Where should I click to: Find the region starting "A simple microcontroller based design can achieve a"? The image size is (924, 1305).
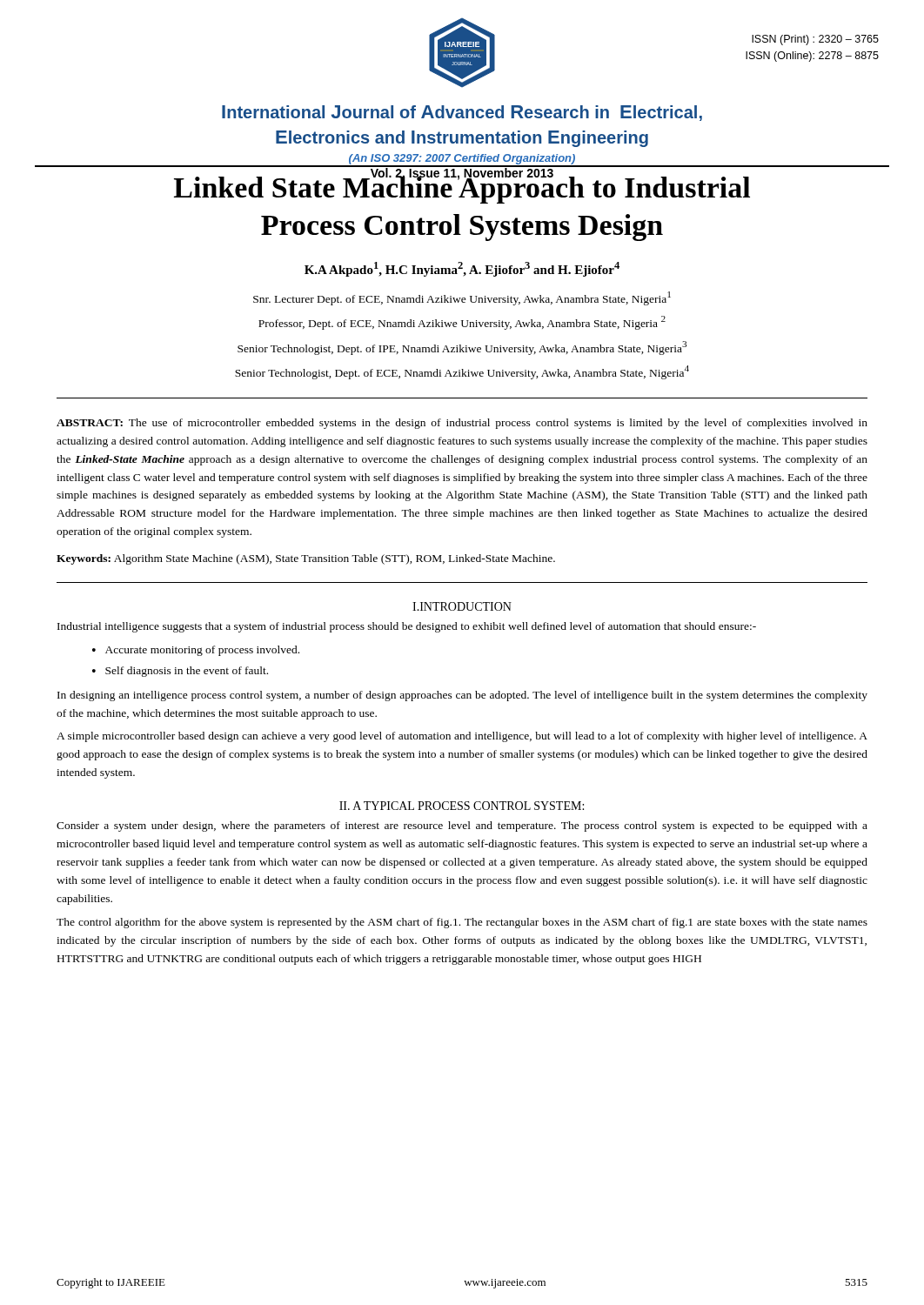[x=462, y=754]
